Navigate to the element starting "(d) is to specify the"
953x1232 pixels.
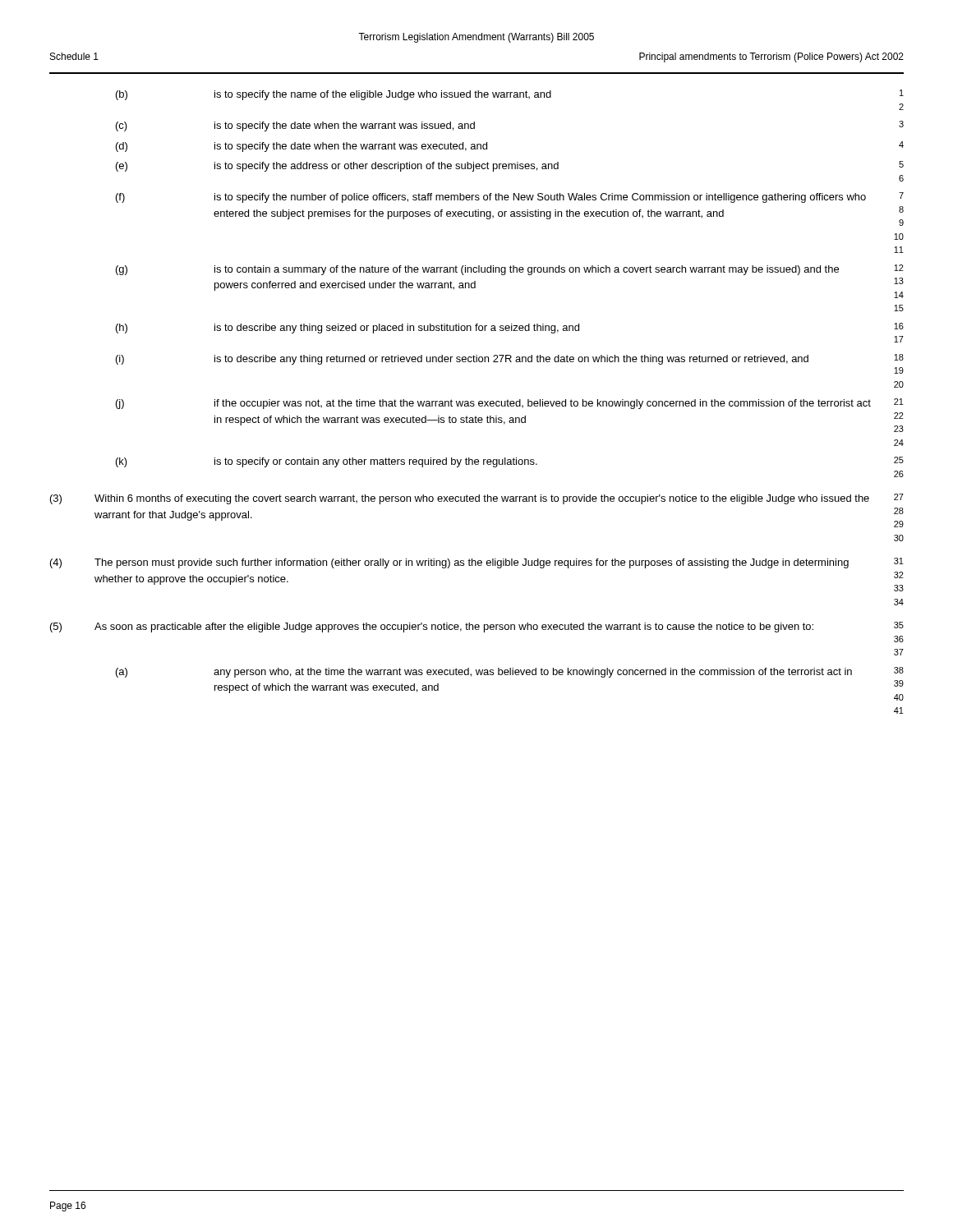[476, 146]
